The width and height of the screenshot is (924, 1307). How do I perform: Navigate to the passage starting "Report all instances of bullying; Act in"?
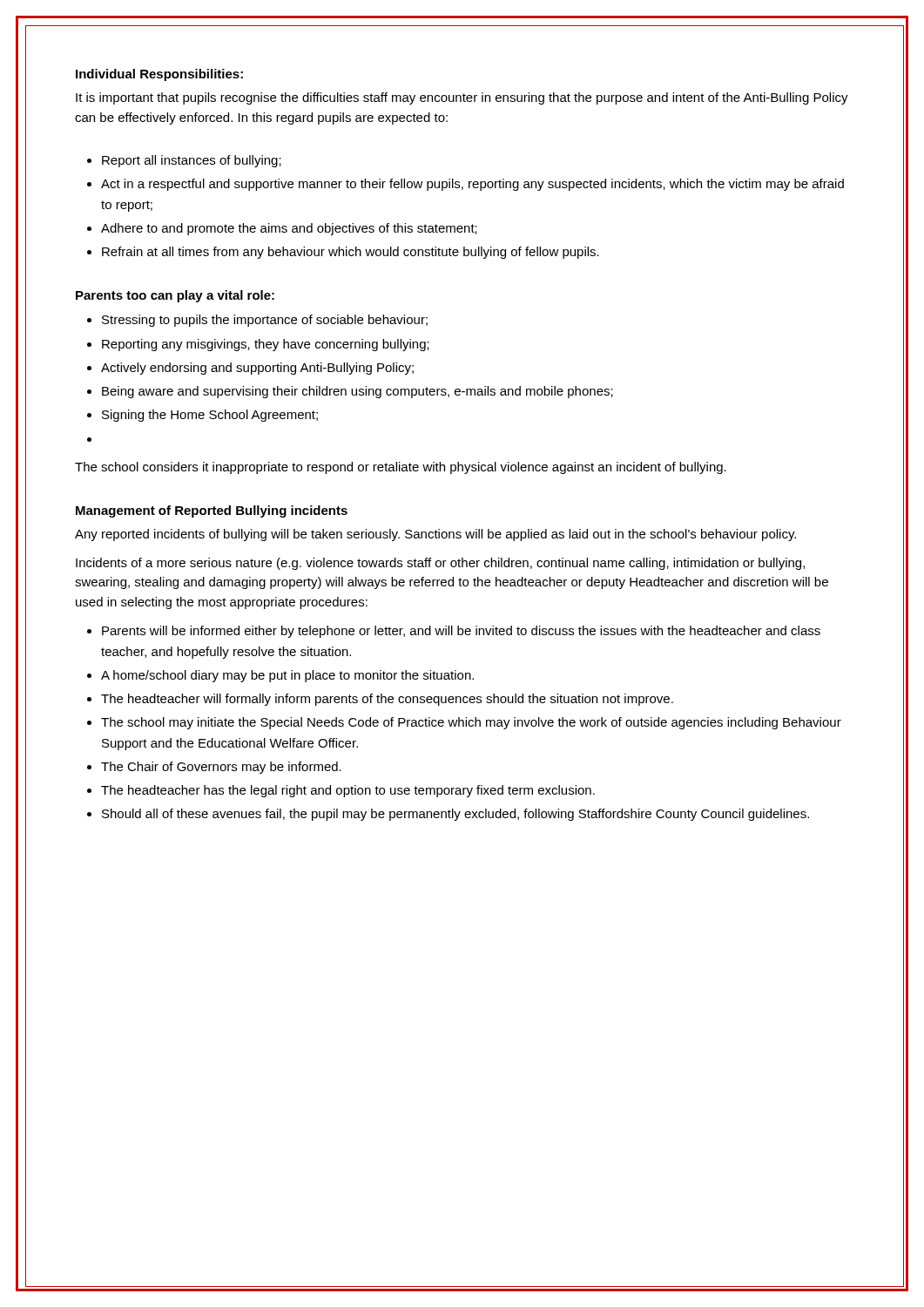(x=184, y=161)
